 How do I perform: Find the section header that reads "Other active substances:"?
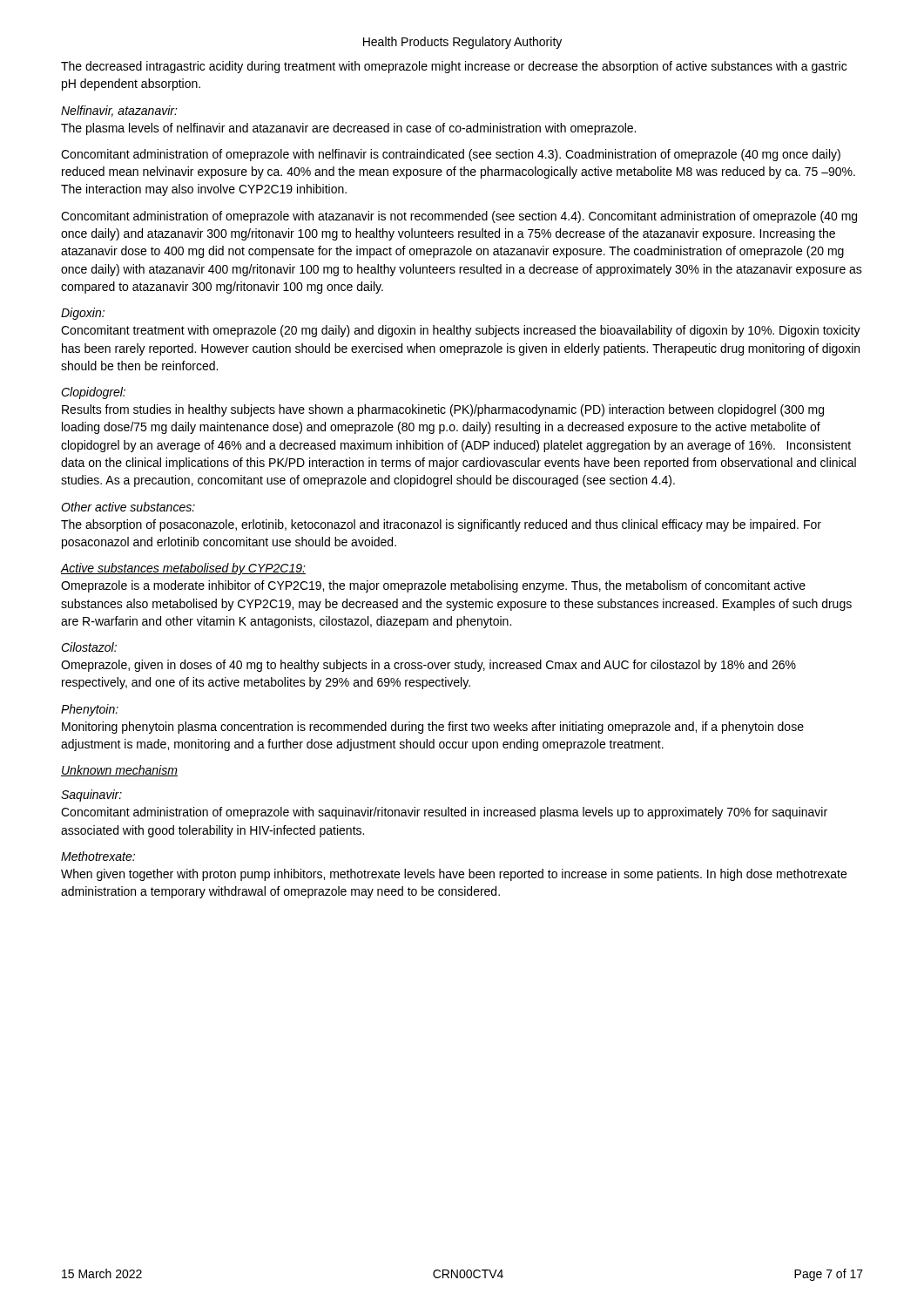pos(128,507)
